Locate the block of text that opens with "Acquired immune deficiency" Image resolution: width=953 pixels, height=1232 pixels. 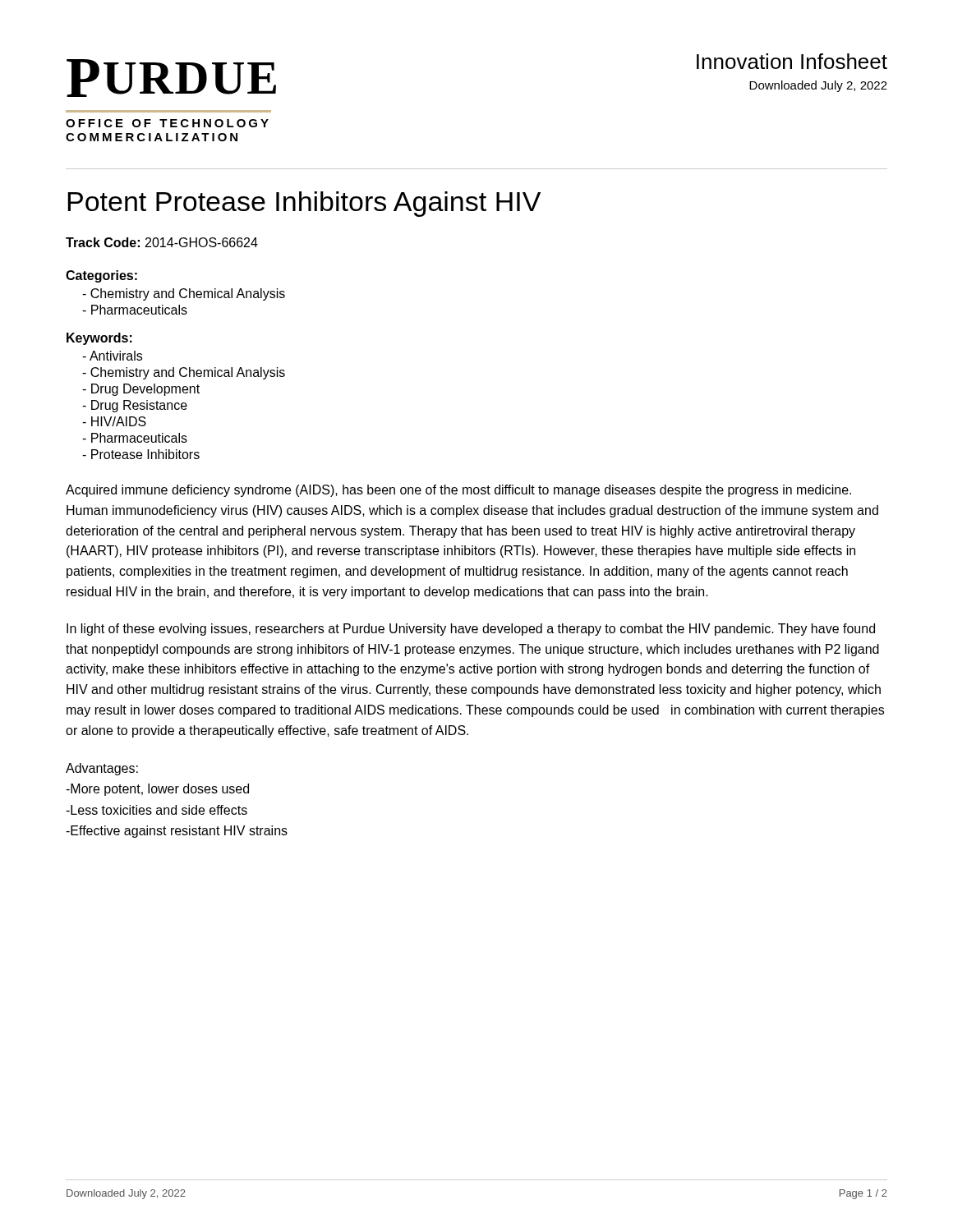pos(472,541)
